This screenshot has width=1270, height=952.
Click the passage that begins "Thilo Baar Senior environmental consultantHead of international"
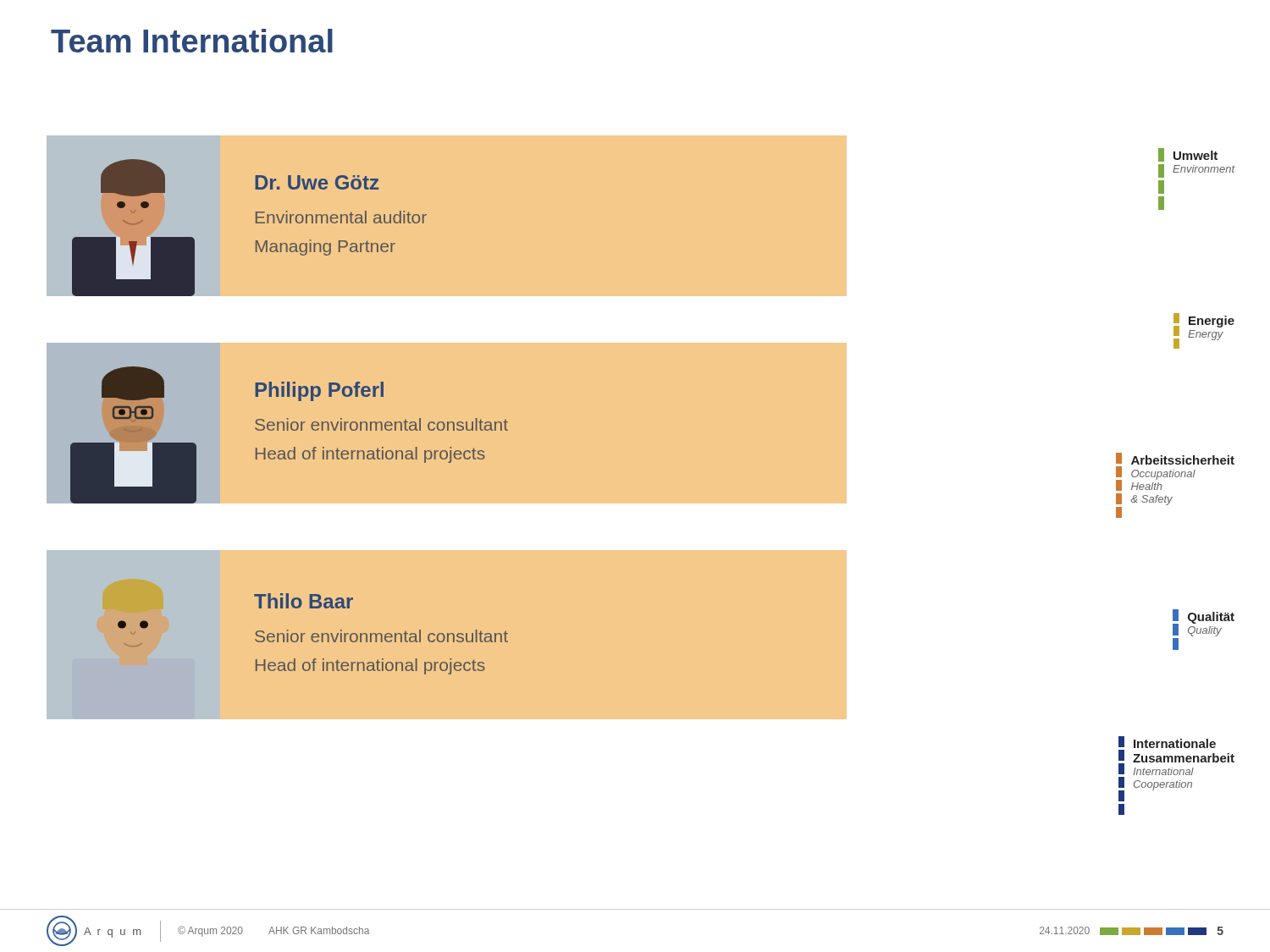pos(304,601)
